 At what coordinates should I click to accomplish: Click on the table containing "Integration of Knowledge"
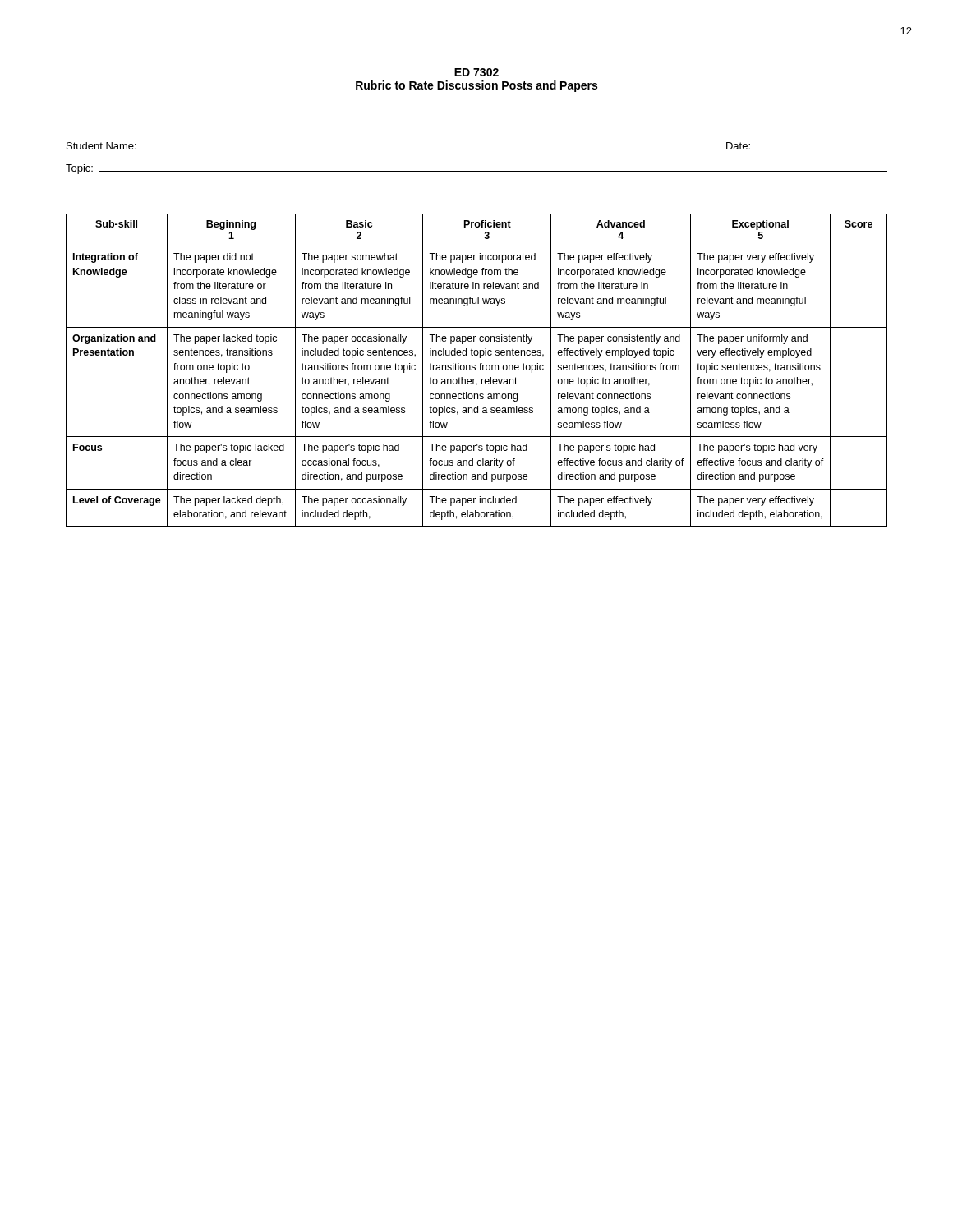pyautogui.click(x=476, y=370)
